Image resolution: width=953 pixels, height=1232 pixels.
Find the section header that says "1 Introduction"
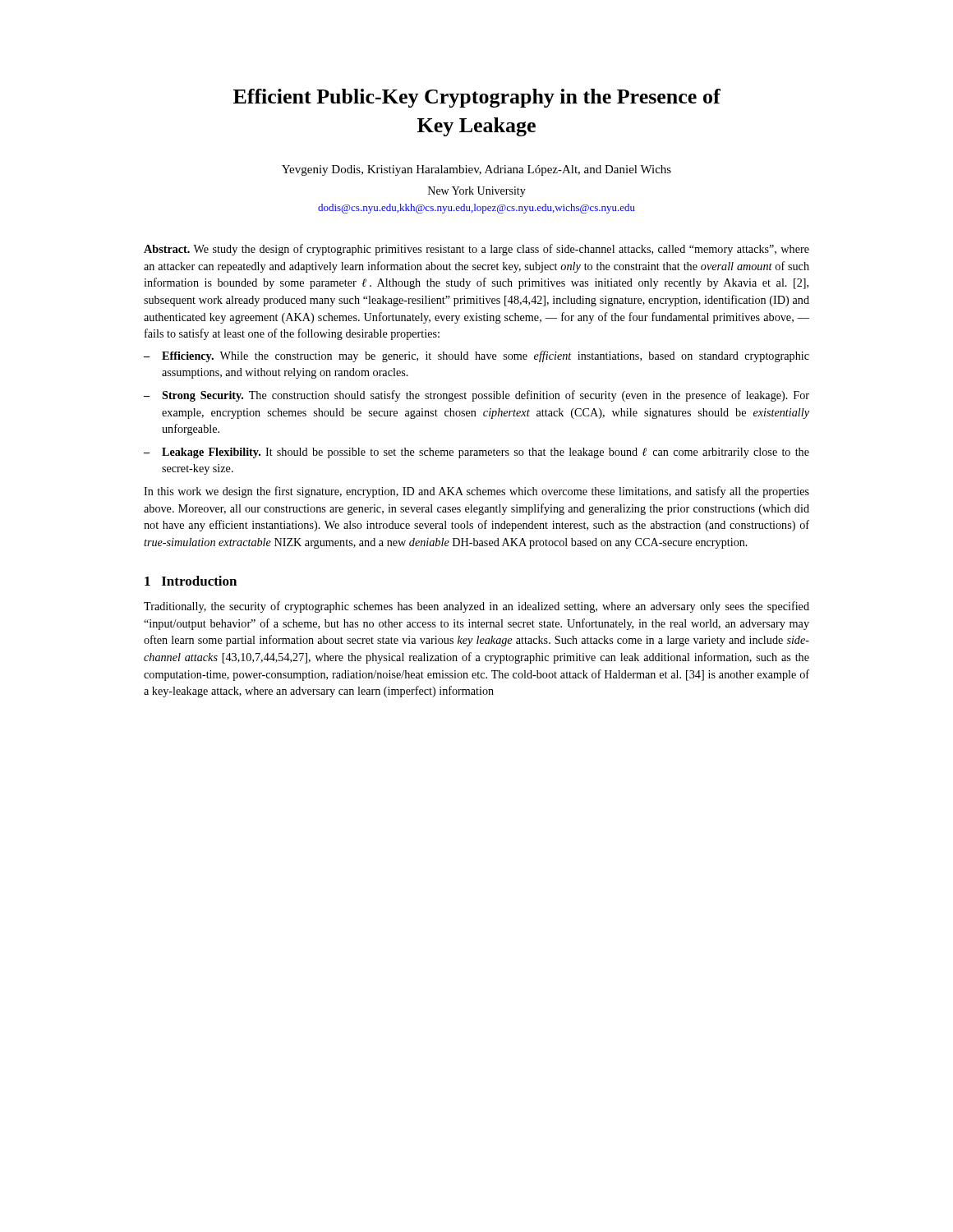click(x=190, y=581)
